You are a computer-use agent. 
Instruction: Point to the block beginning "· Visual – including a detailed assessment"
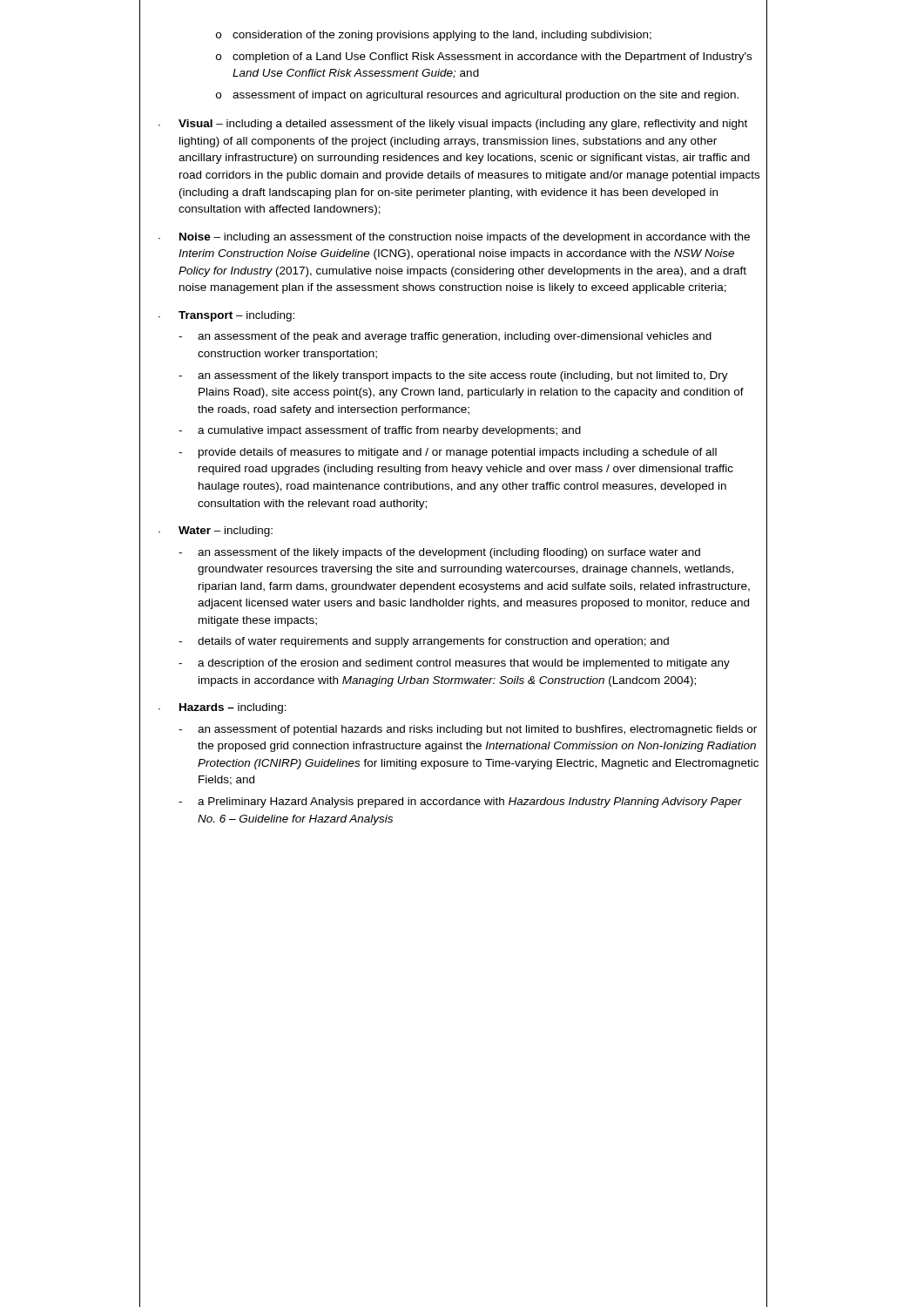[459, 166]
